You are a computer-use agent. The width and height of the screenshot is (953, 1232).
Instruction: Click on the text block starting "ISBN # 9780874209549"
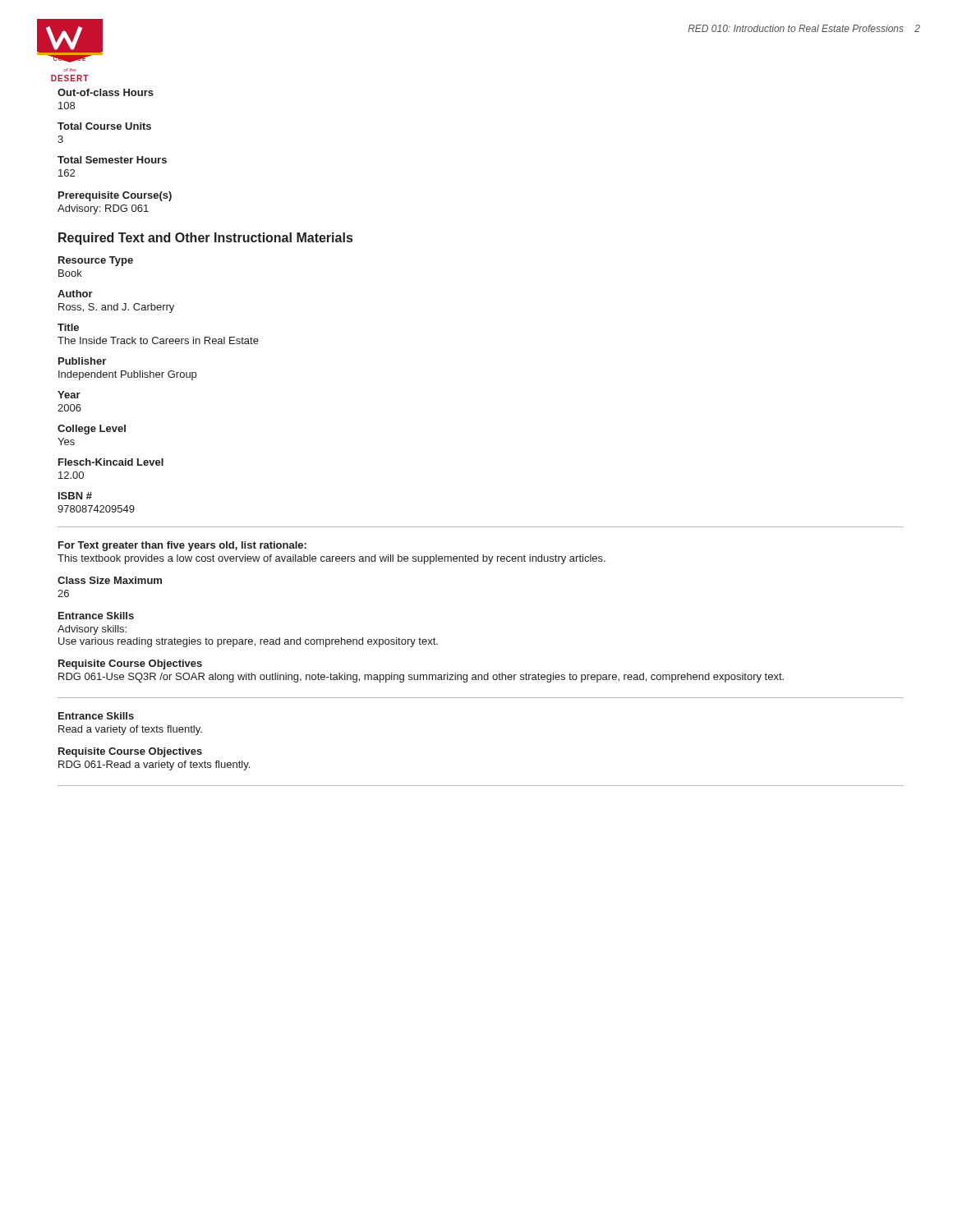coord(75,496)
